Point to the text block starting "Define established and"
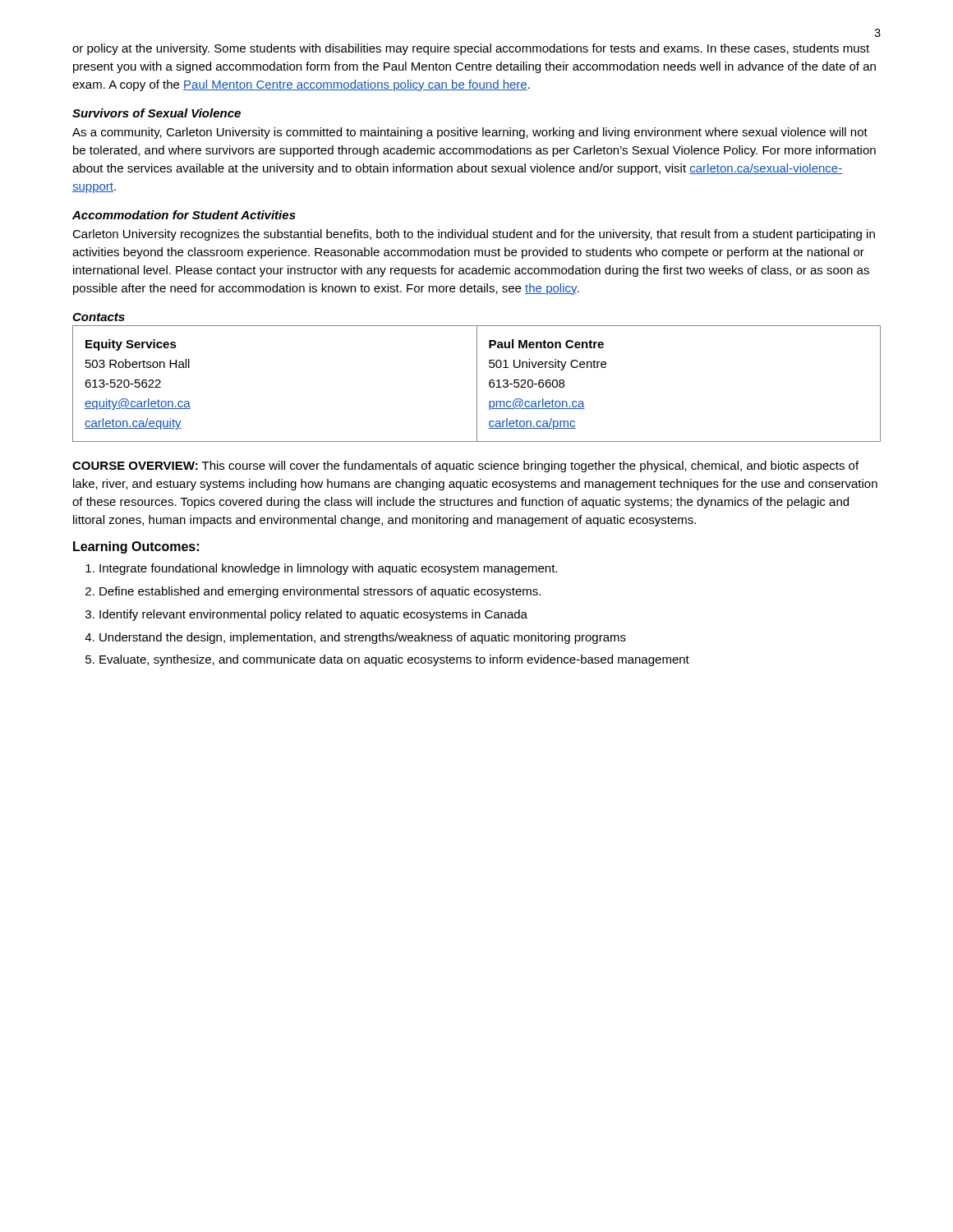The image size is (953, 1232). [320, 591]
